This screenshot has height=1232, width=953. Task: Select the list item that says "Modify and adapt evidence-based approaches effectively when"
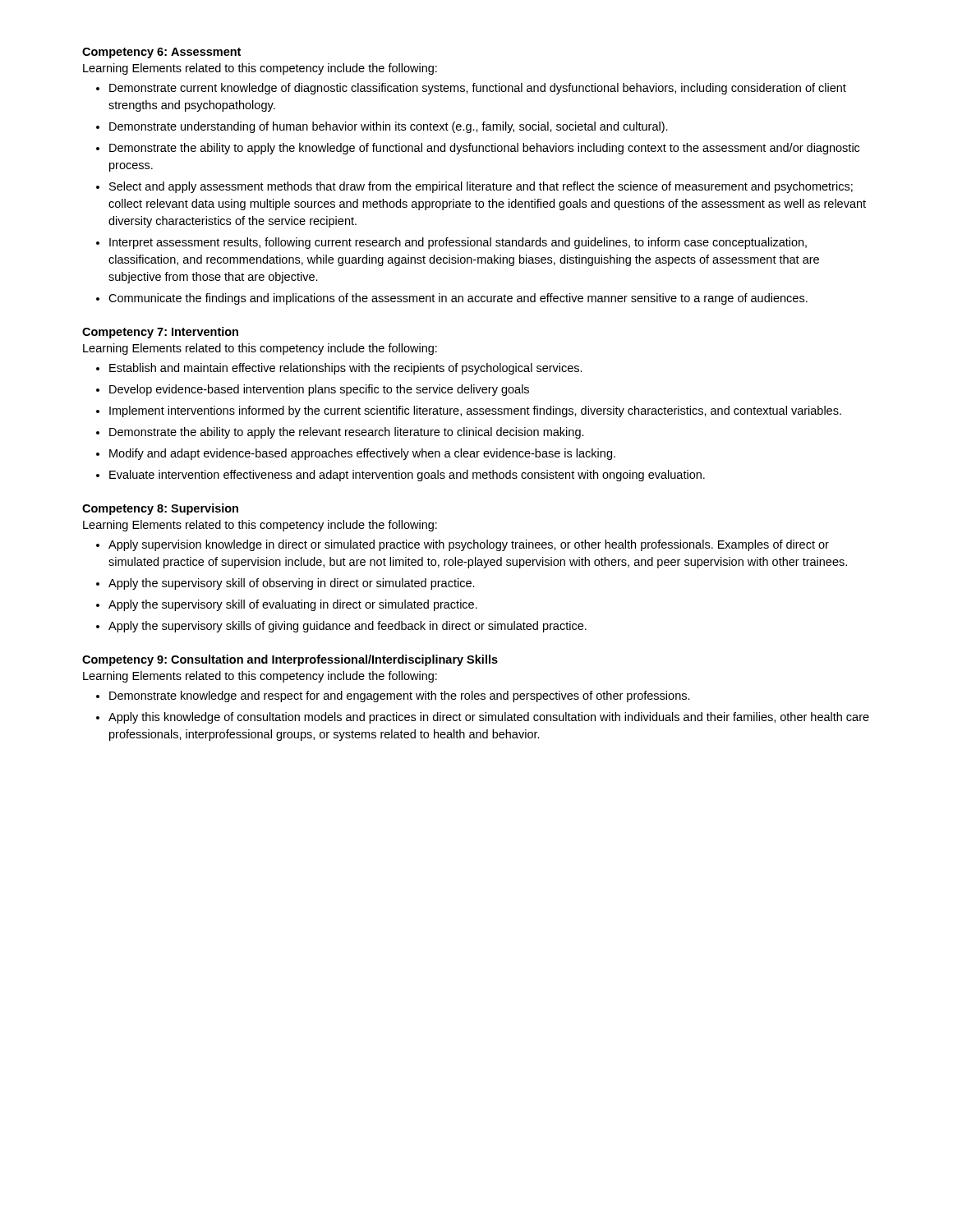click(362, 454)
